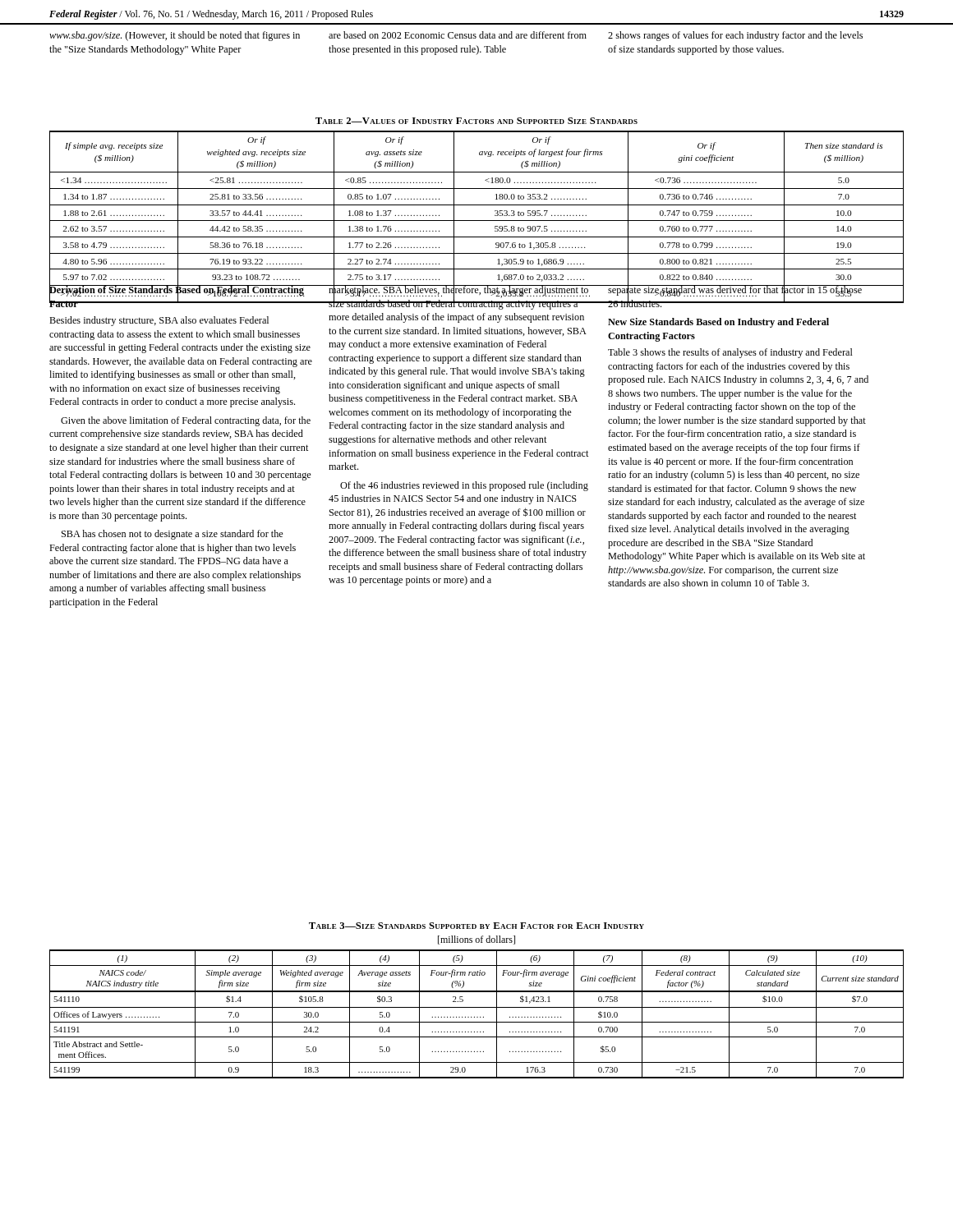953x1232 pixels.
Task: Point to the block beginning "are based on 2002 Economic Census data and"
Action: [458, 42]
